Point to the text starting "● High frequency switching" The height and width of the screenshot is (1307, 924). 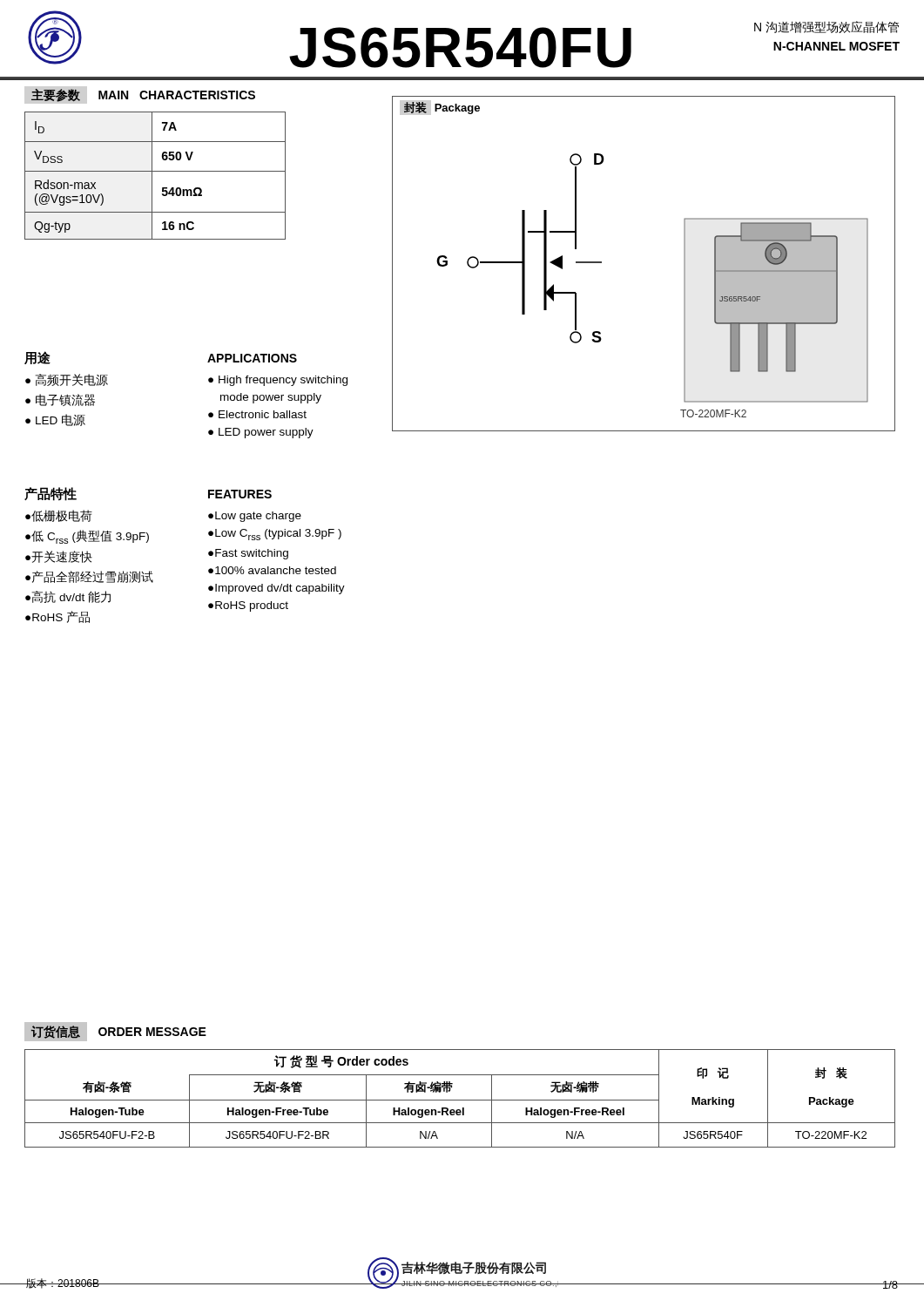pos(278,379)
